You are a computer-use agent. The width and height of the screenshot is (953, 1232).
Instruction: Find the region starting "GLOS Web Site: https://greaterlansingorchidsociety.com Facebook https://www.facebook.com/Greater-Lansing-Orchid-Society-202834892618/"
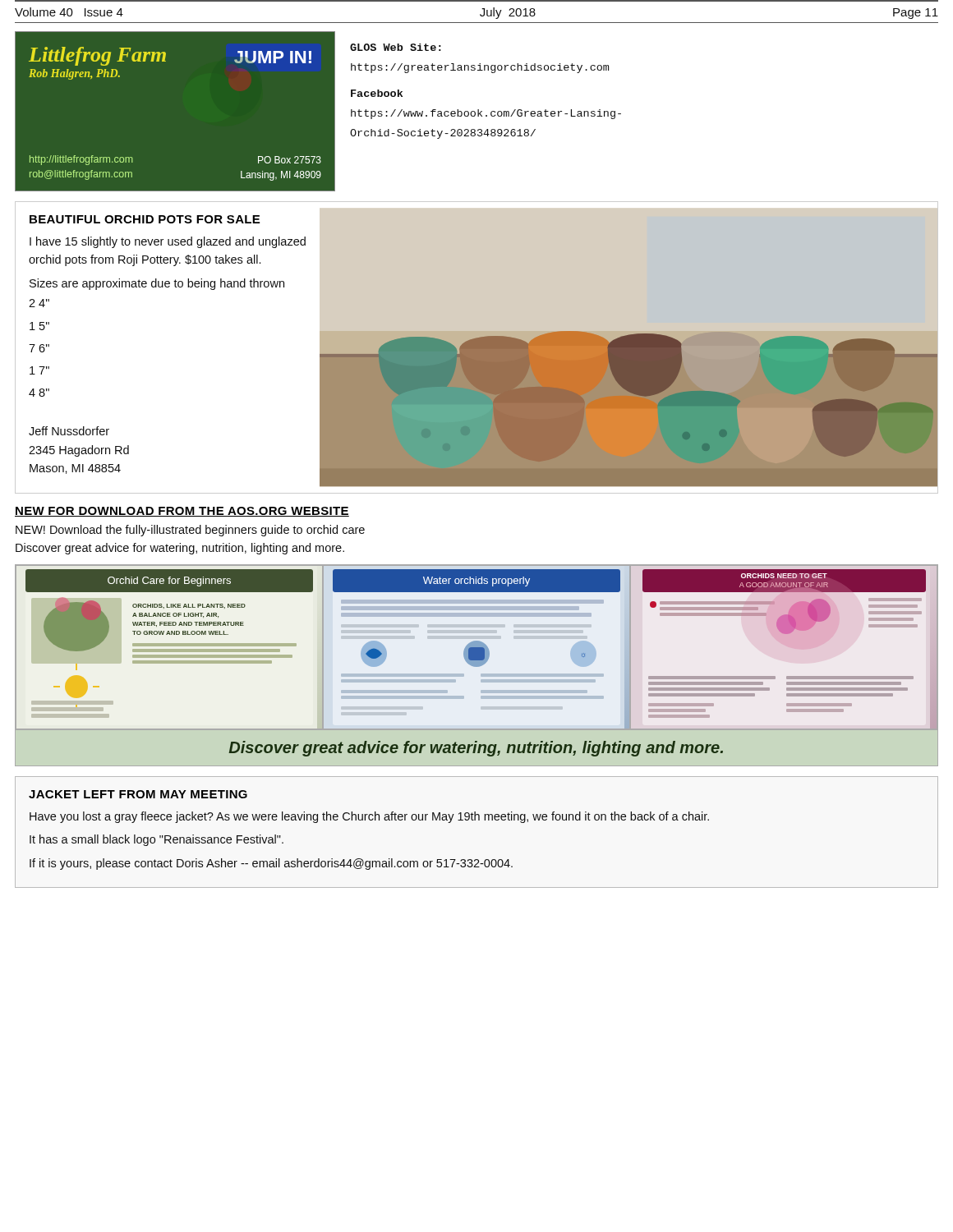396,47
